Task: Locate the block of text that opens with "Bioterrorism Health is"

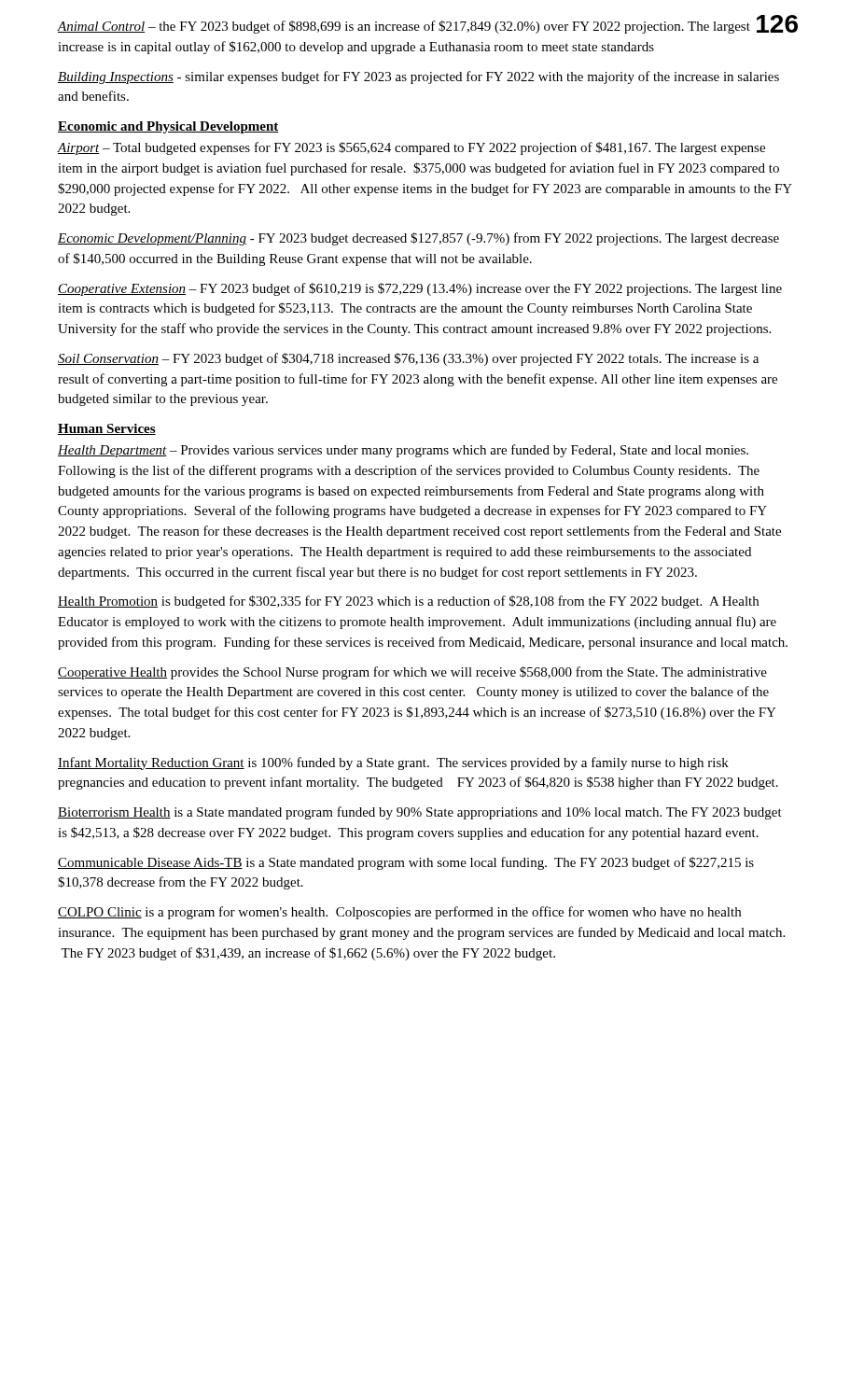Action: click(x=425, y=823)
